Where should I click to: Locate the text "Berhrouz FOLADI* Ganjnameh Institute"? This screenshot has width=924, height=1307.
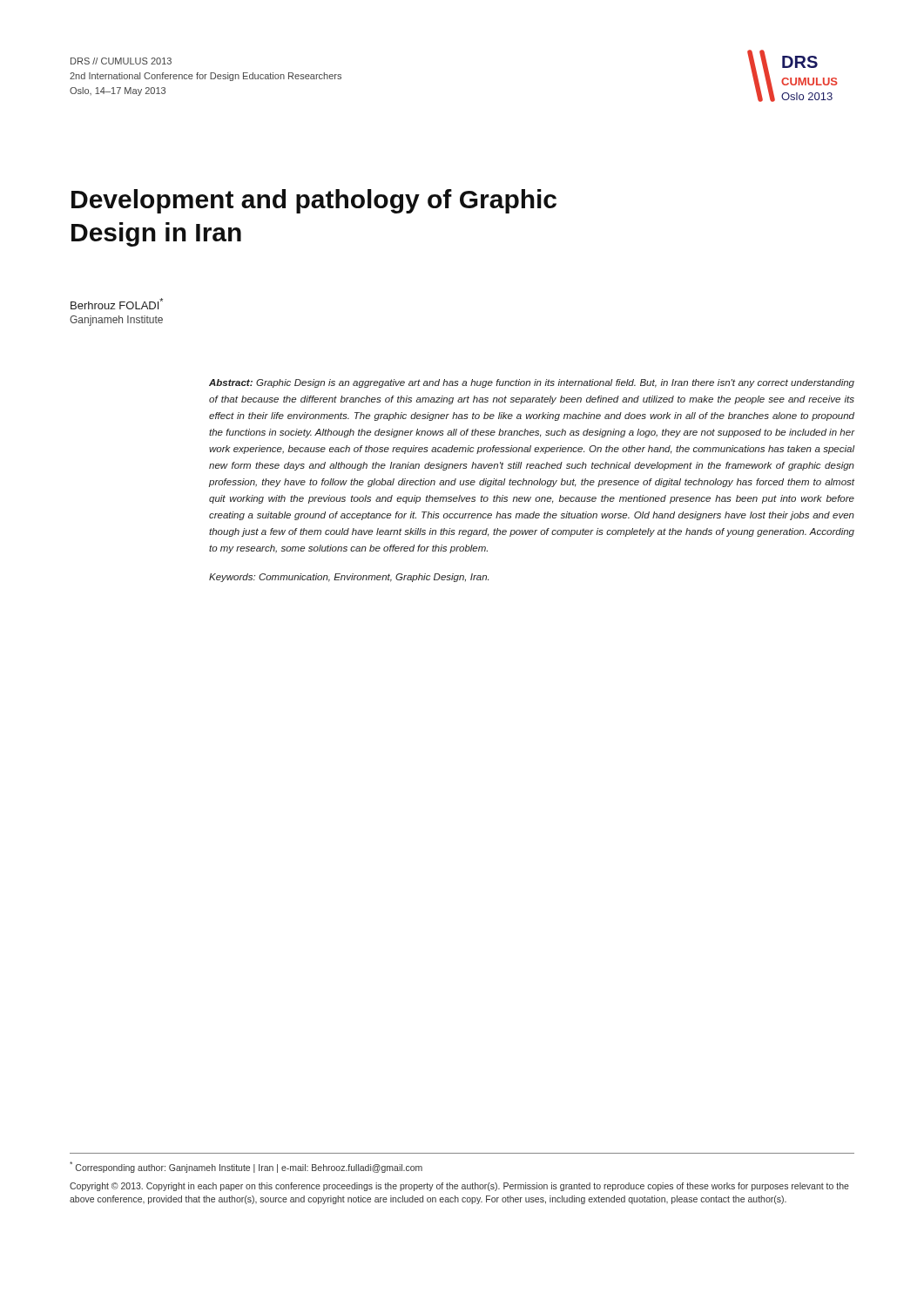pyautogui.click(x=117, y=311)
